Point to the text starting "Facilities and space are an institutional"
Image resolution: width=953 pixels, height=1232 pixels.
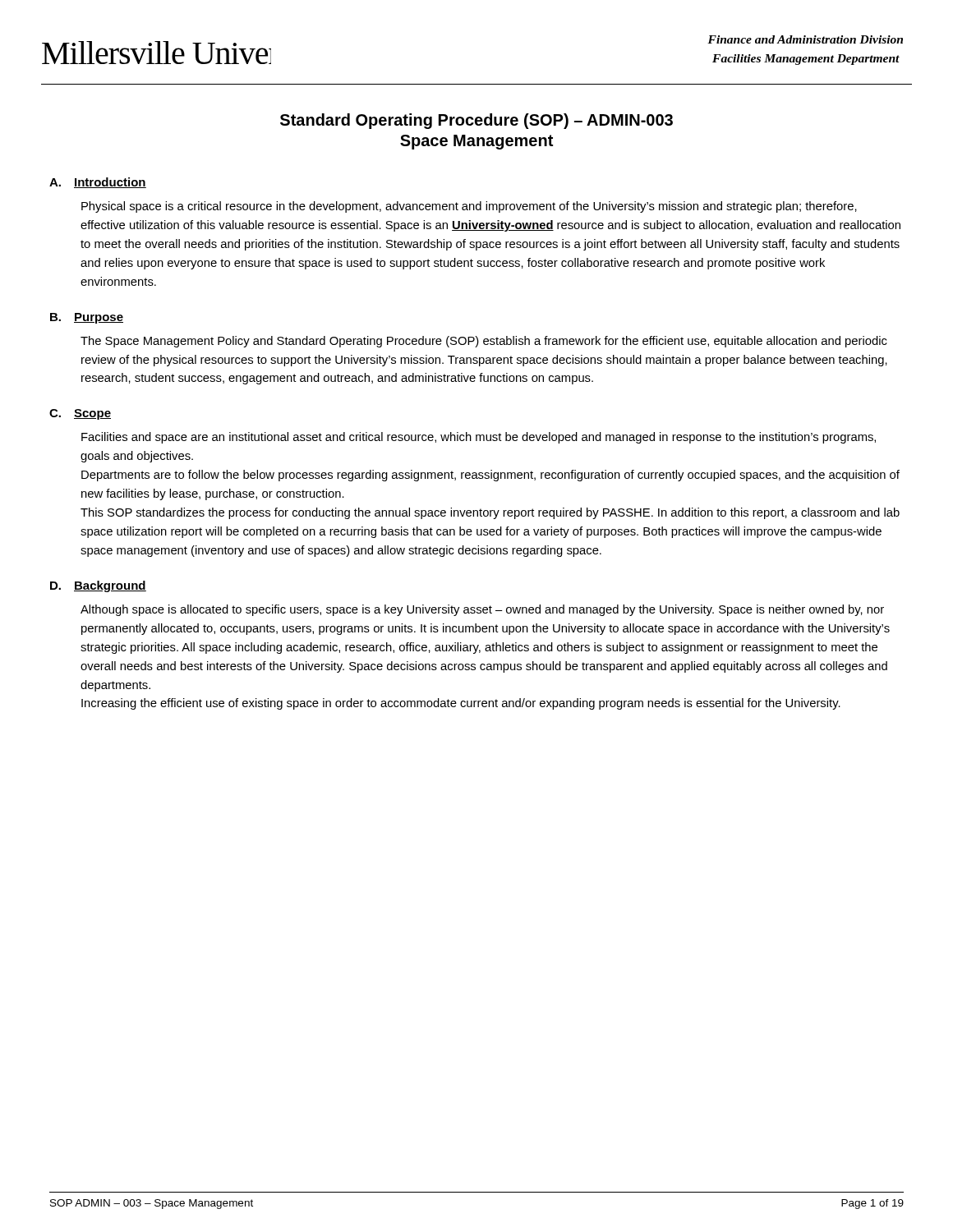(x=492, y=447)
